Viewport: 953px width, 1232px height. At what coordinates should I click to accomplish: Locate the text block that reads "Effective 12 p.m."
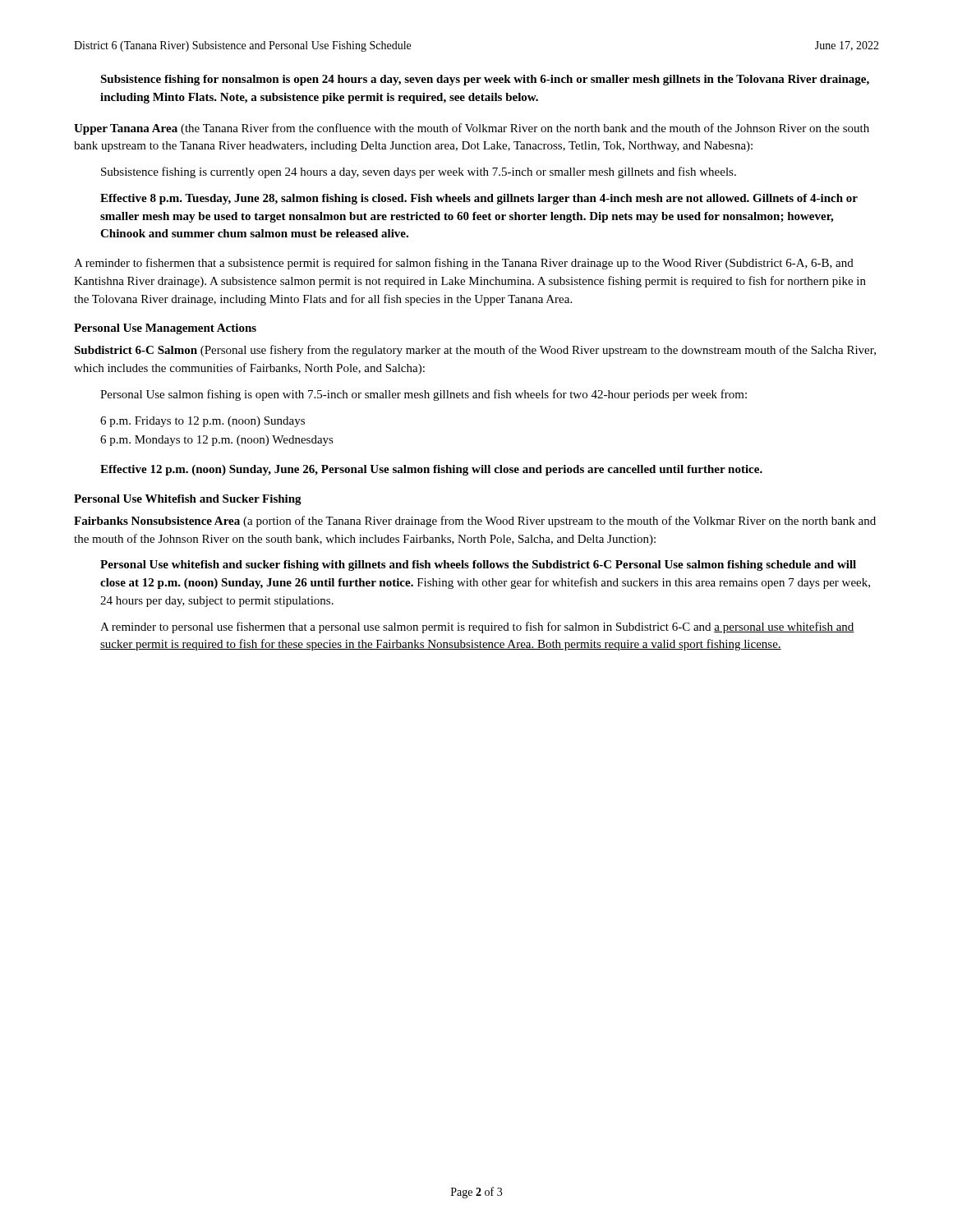tap(431, 469)
